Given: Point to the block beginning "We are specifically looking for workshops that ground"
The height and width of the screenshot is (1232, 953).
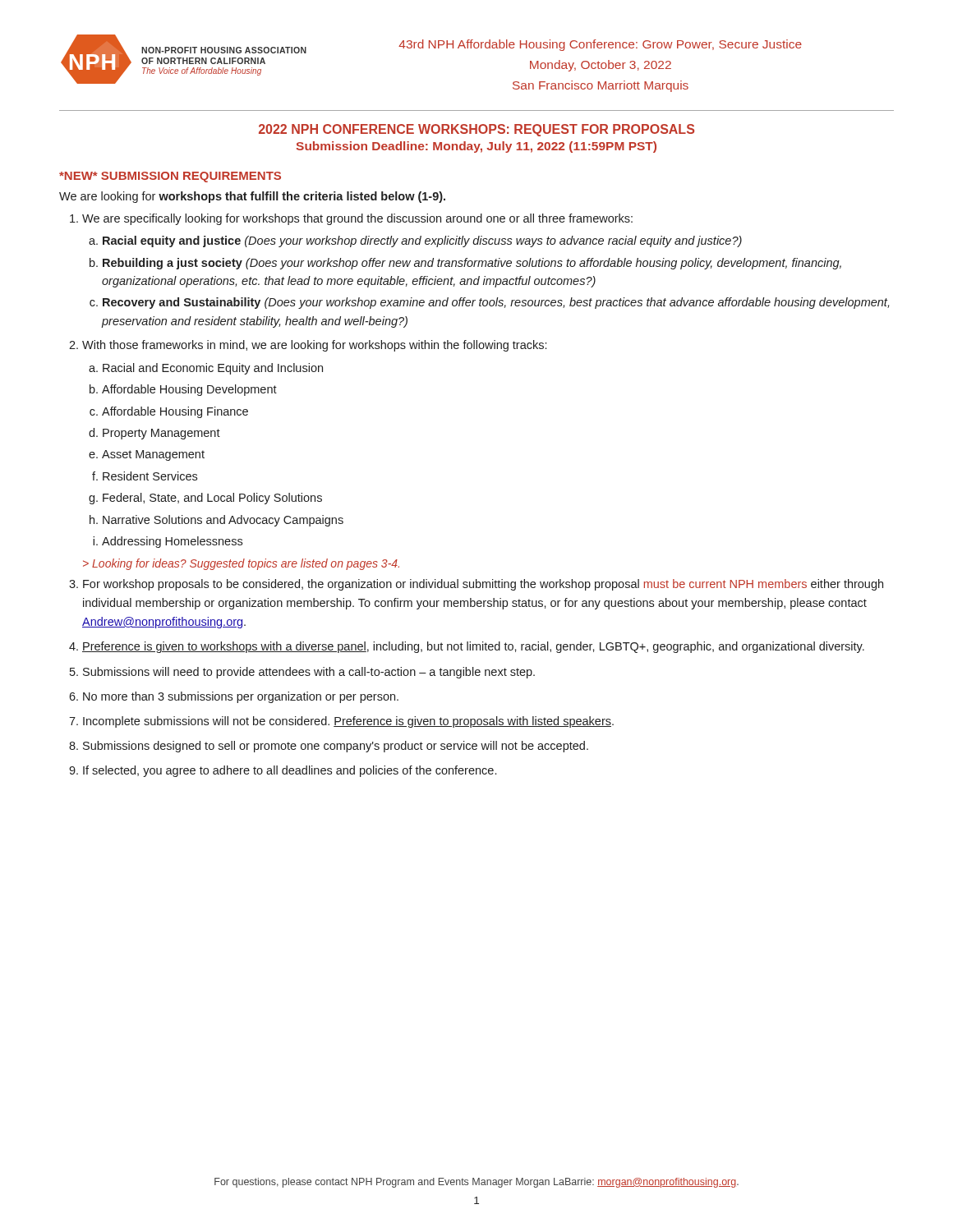Looking at the screenshot, I should tap(488, 271).
